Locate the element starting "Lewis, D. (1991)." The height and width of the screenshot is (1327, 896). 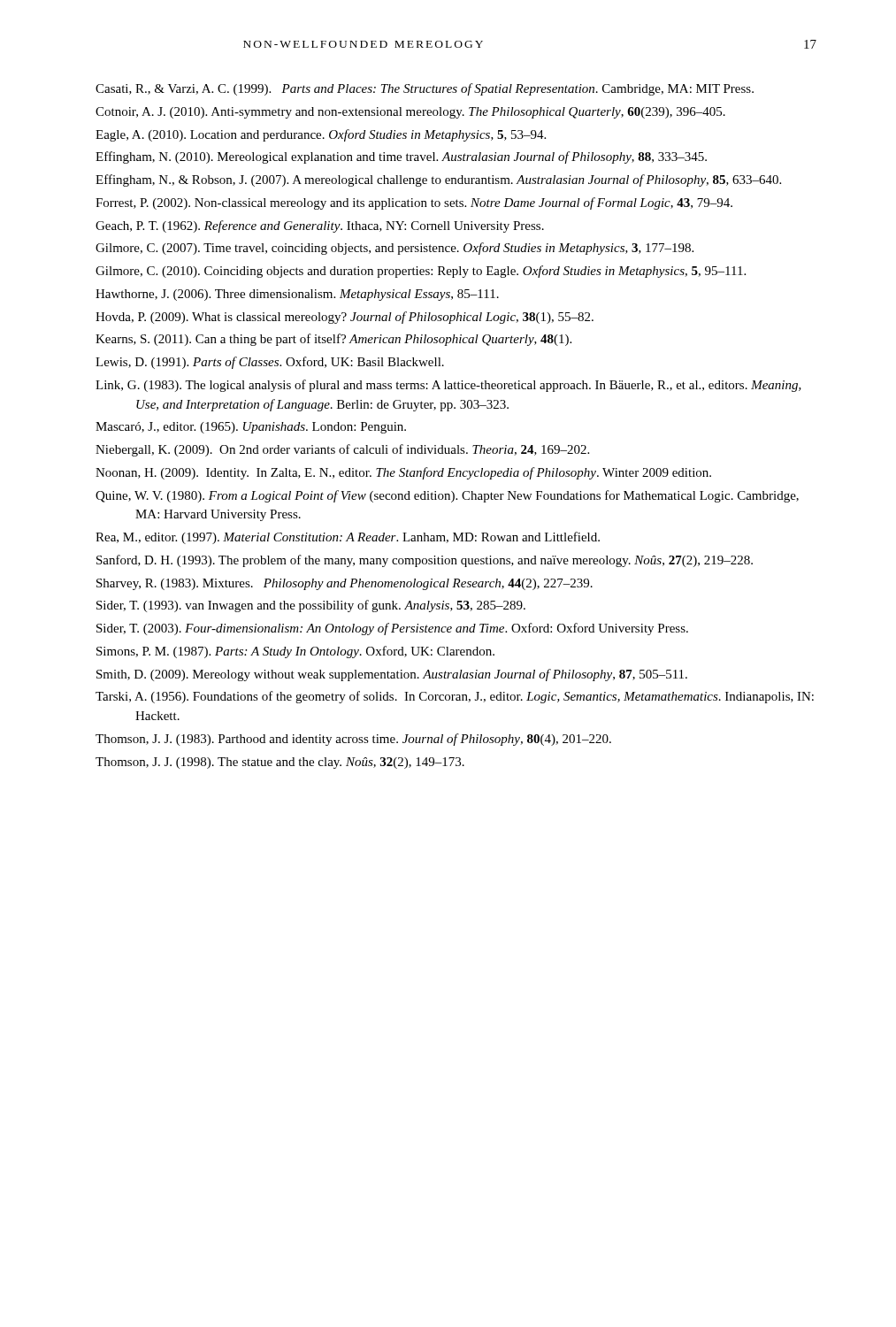coord(270,362)
